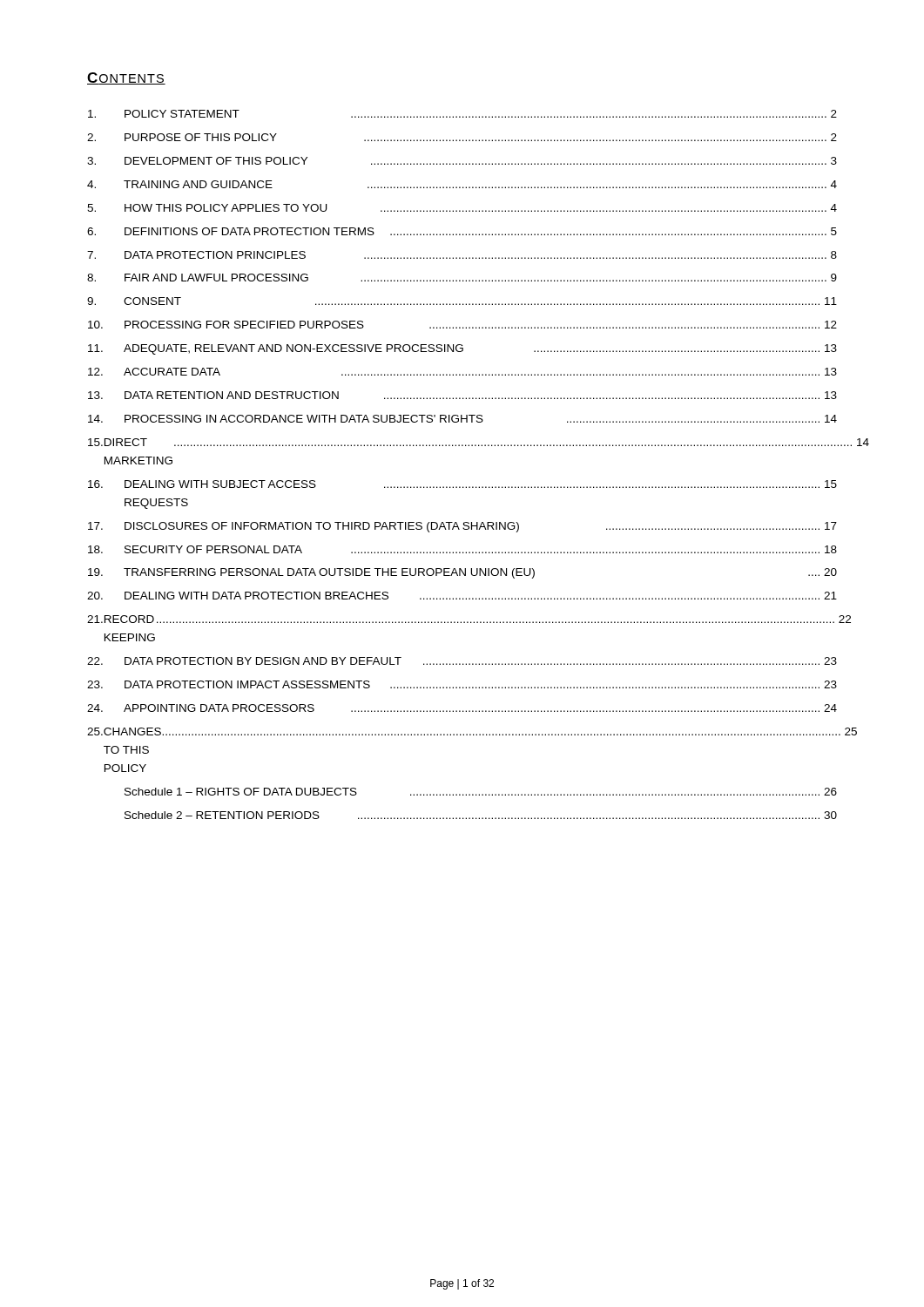This screenshot has height=1307, width=924.
Task: Find the region starting "5. HOW THIS POLICY APPLIES TO"
Action: pyautogui.click(x=462, y=208)
